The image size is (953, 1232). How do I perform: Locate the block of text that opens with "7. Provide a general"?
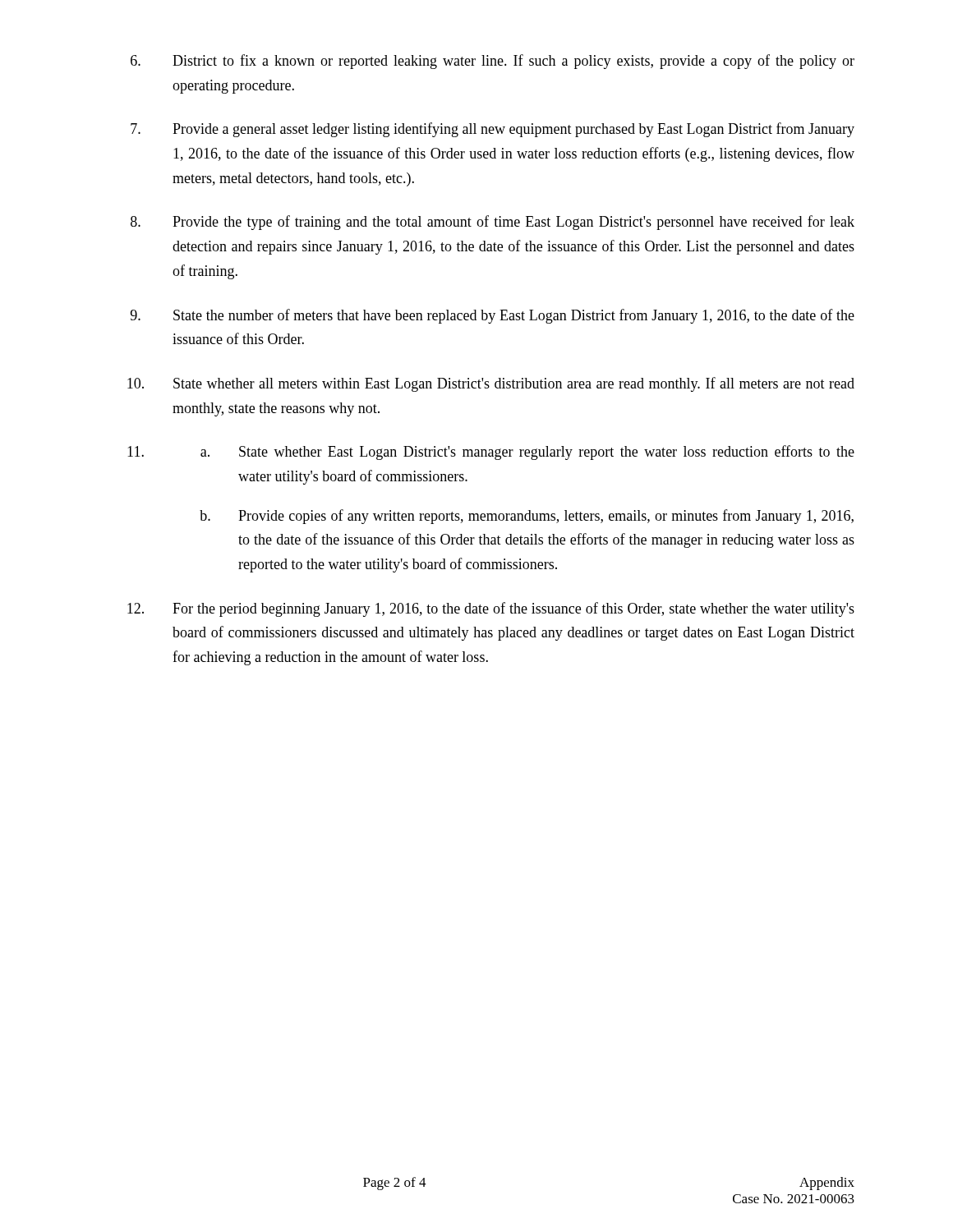[476, 154]
